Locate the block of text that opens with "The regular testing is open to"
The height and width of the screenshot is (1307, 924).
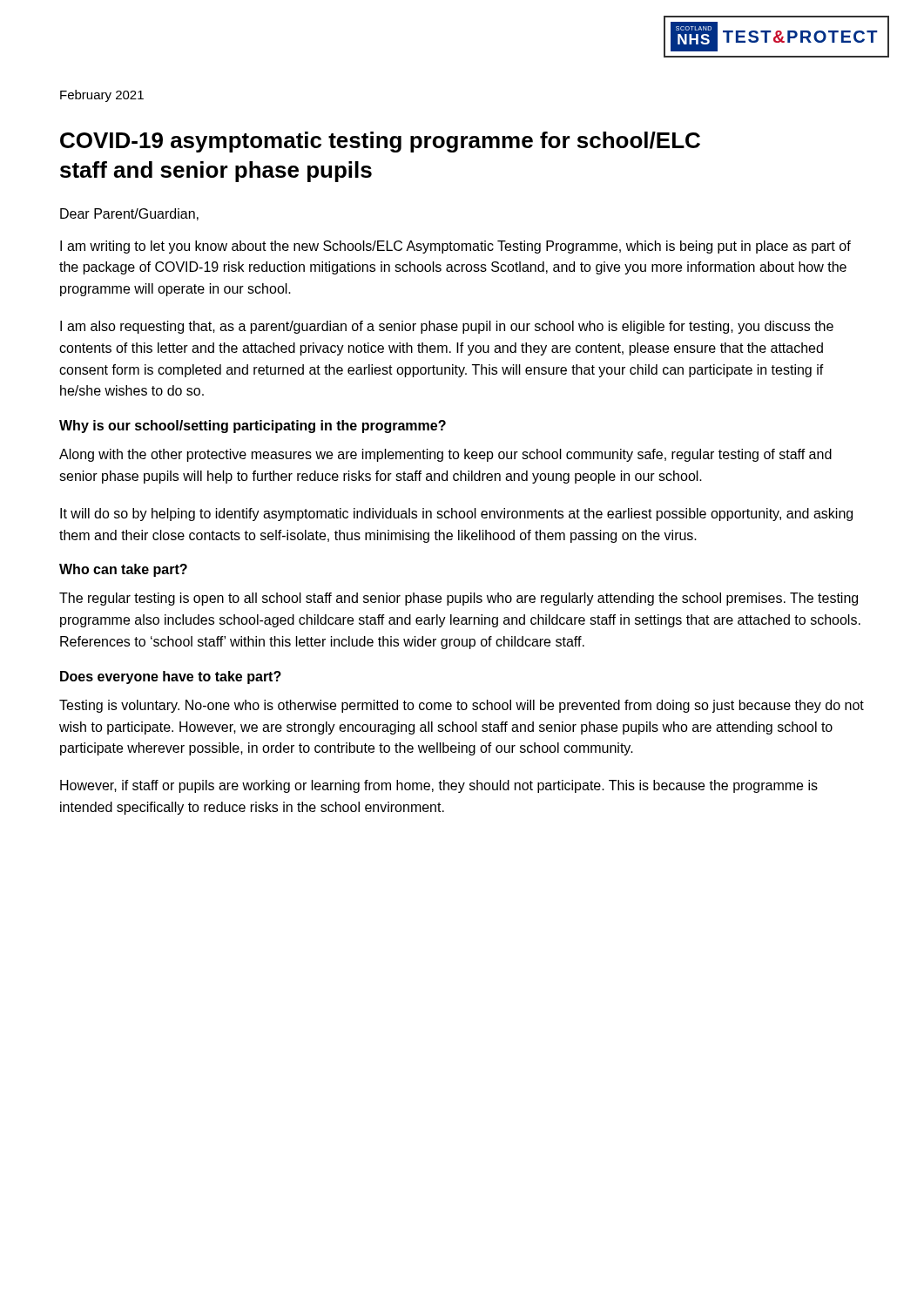coord(460,620)
